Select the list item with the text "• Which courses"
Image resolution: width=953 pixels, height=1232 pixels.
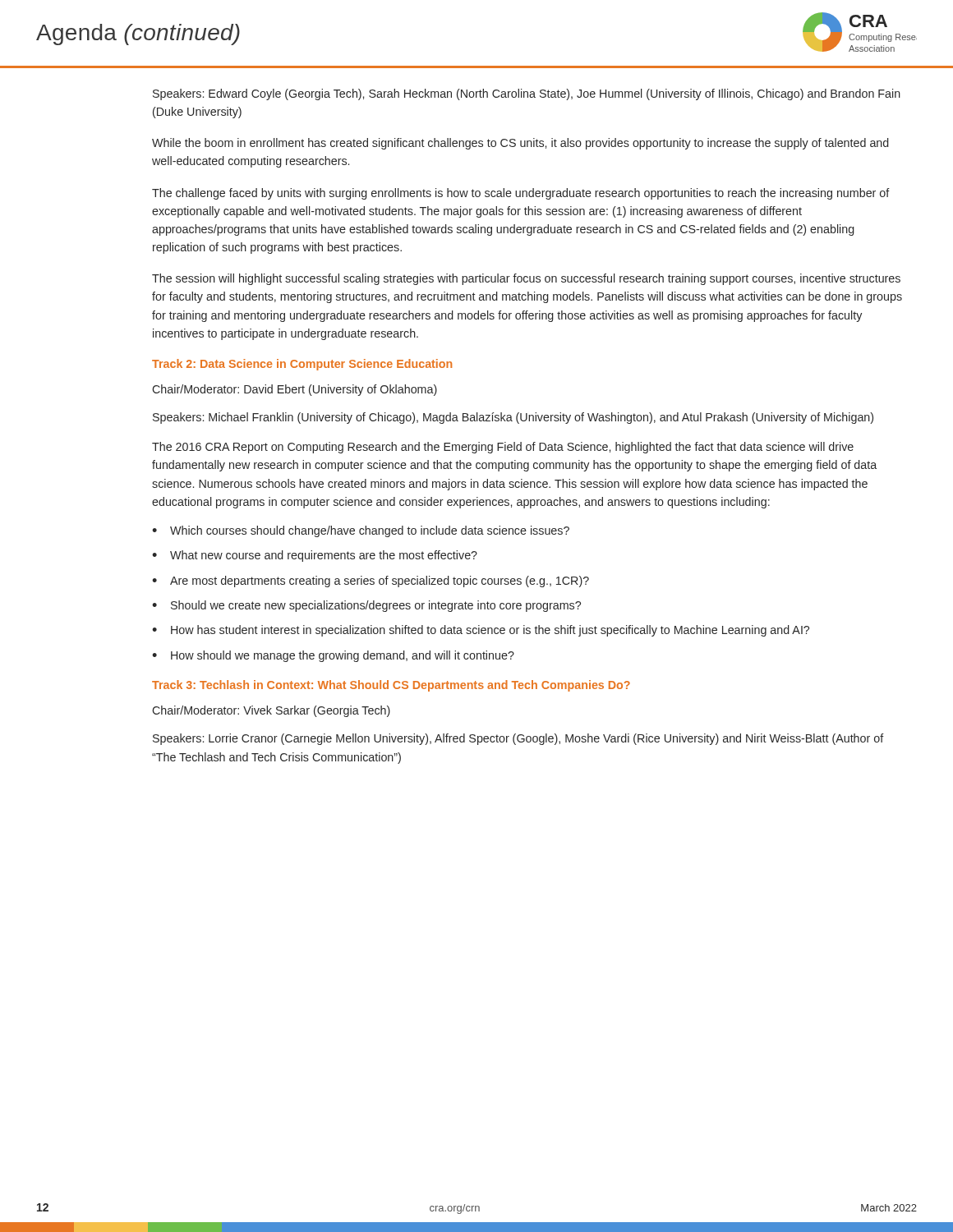tap(361, 531)
